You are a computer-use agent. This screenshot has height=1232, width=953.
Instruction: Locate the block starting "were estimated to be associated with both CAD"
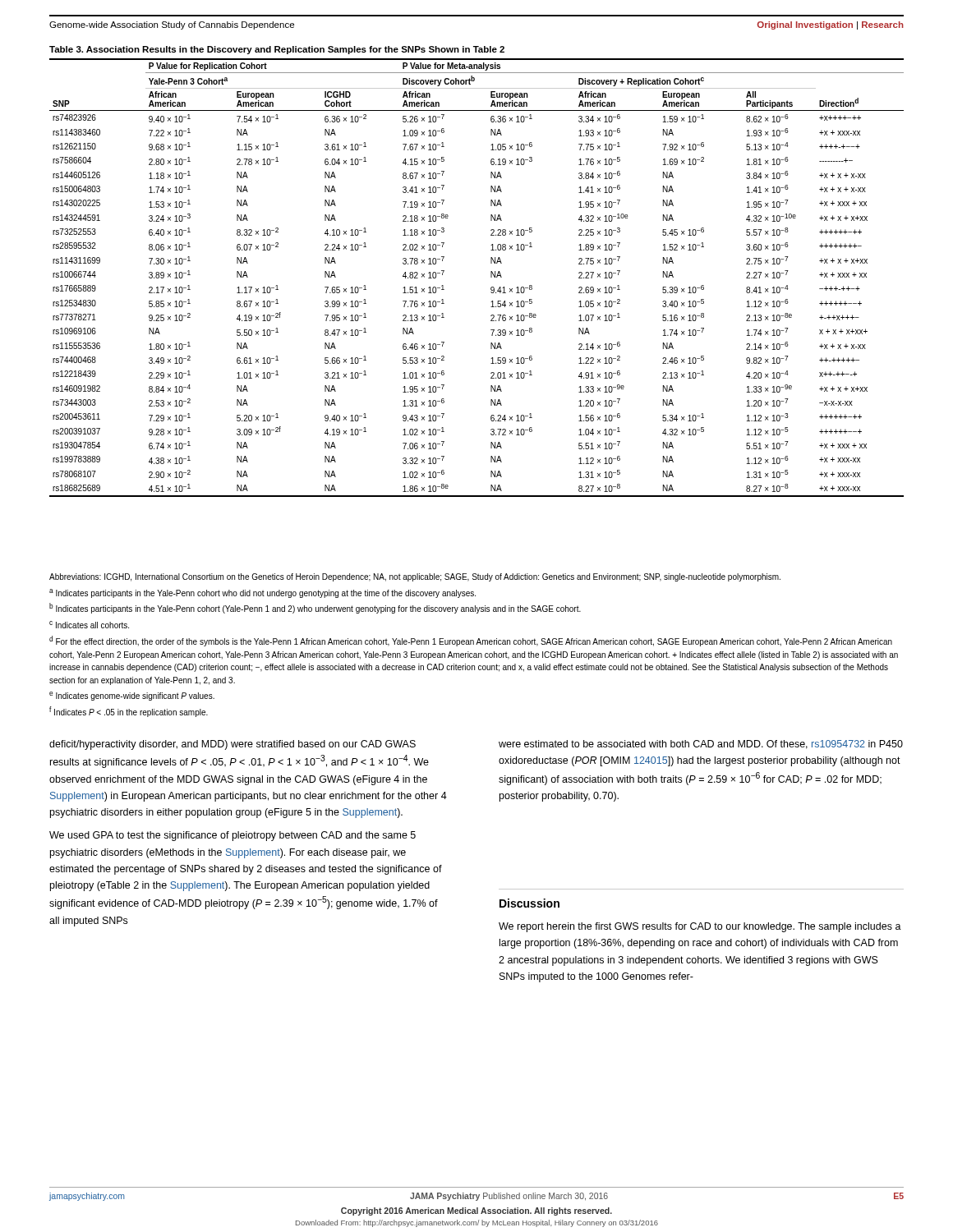(x=701, y=770)
